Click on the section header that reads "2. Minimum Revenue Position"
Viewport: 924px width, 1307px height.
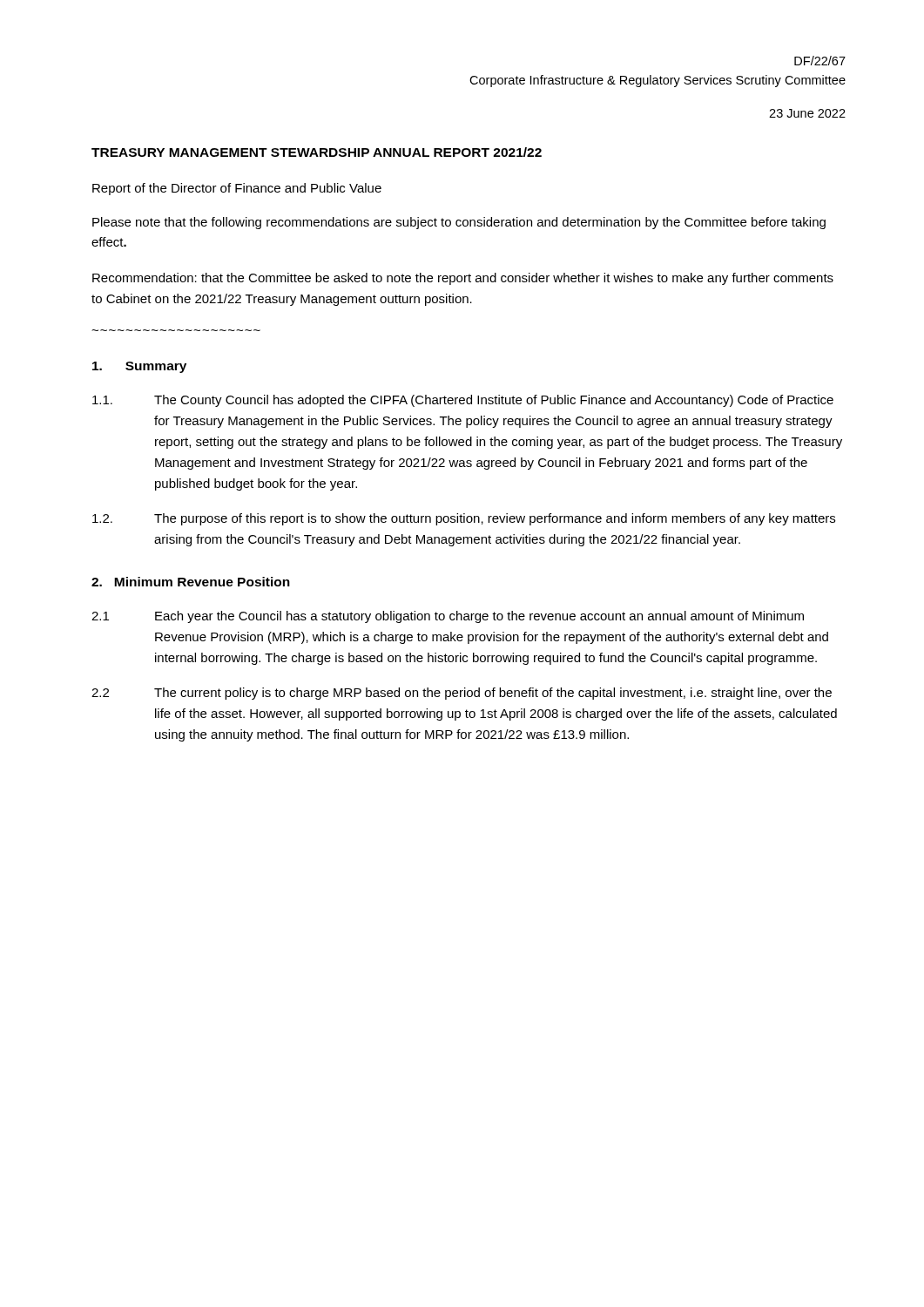click(x=191, y=581)
